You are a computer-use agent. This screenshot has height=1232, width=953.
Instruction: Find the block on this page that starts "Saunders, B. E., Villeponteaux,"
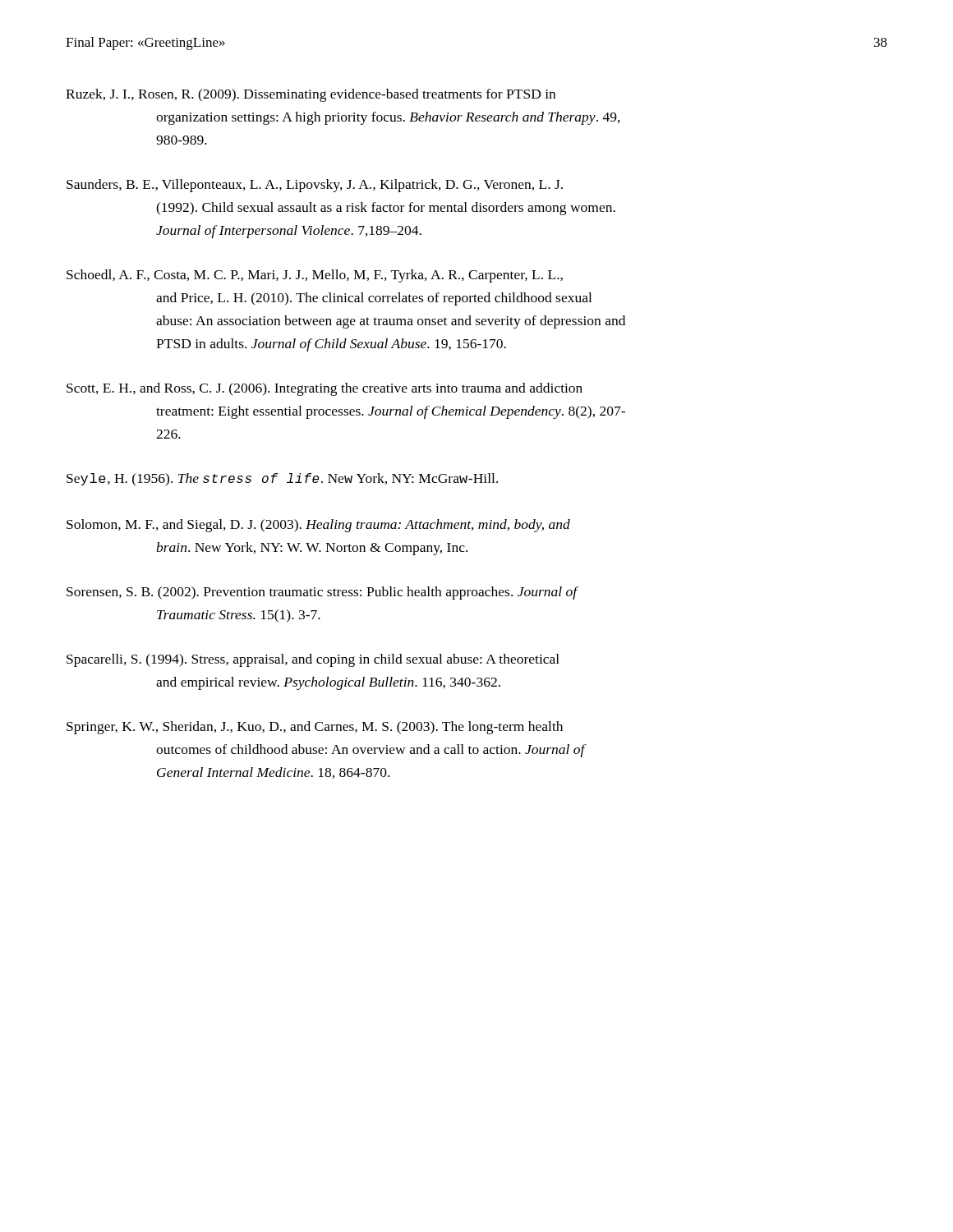coord(476,207)
